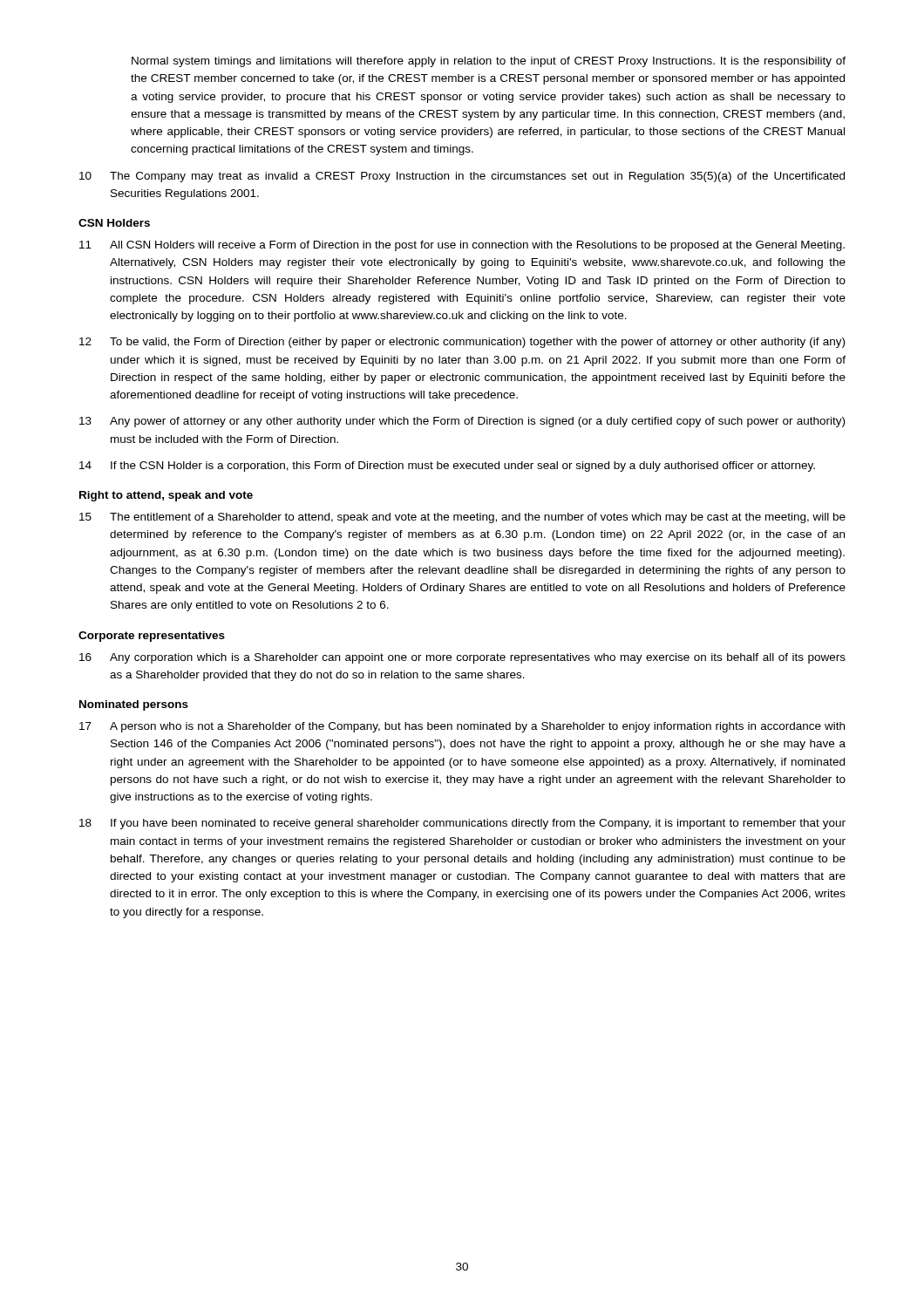Viewport: 924px width, 1308px height.
Task: Locate the list item that reads "15 The entitlement of a Shareholder"
Action: tap(462, 561)
